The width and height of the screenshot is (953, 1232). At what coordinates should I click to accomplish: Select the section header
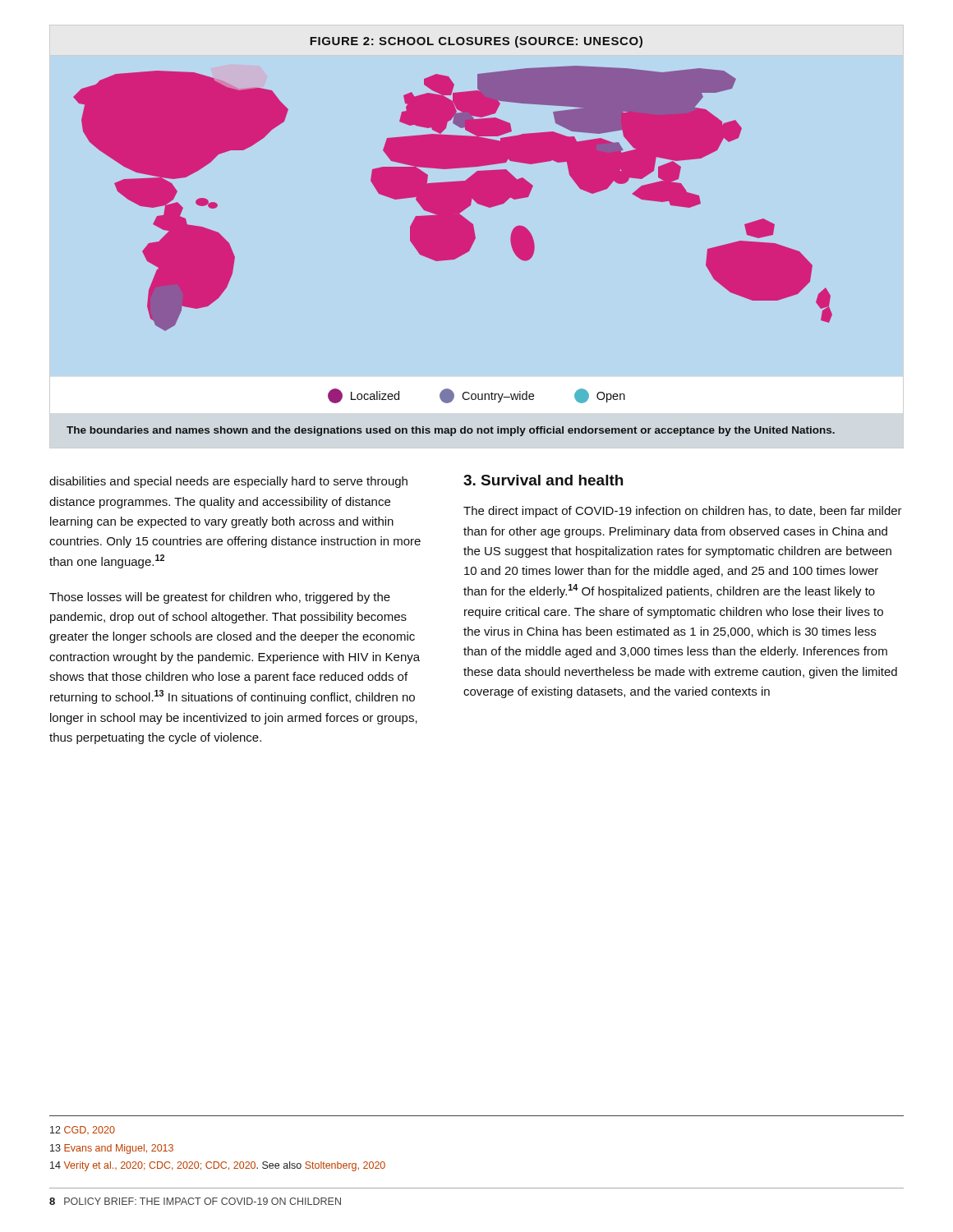544,480
